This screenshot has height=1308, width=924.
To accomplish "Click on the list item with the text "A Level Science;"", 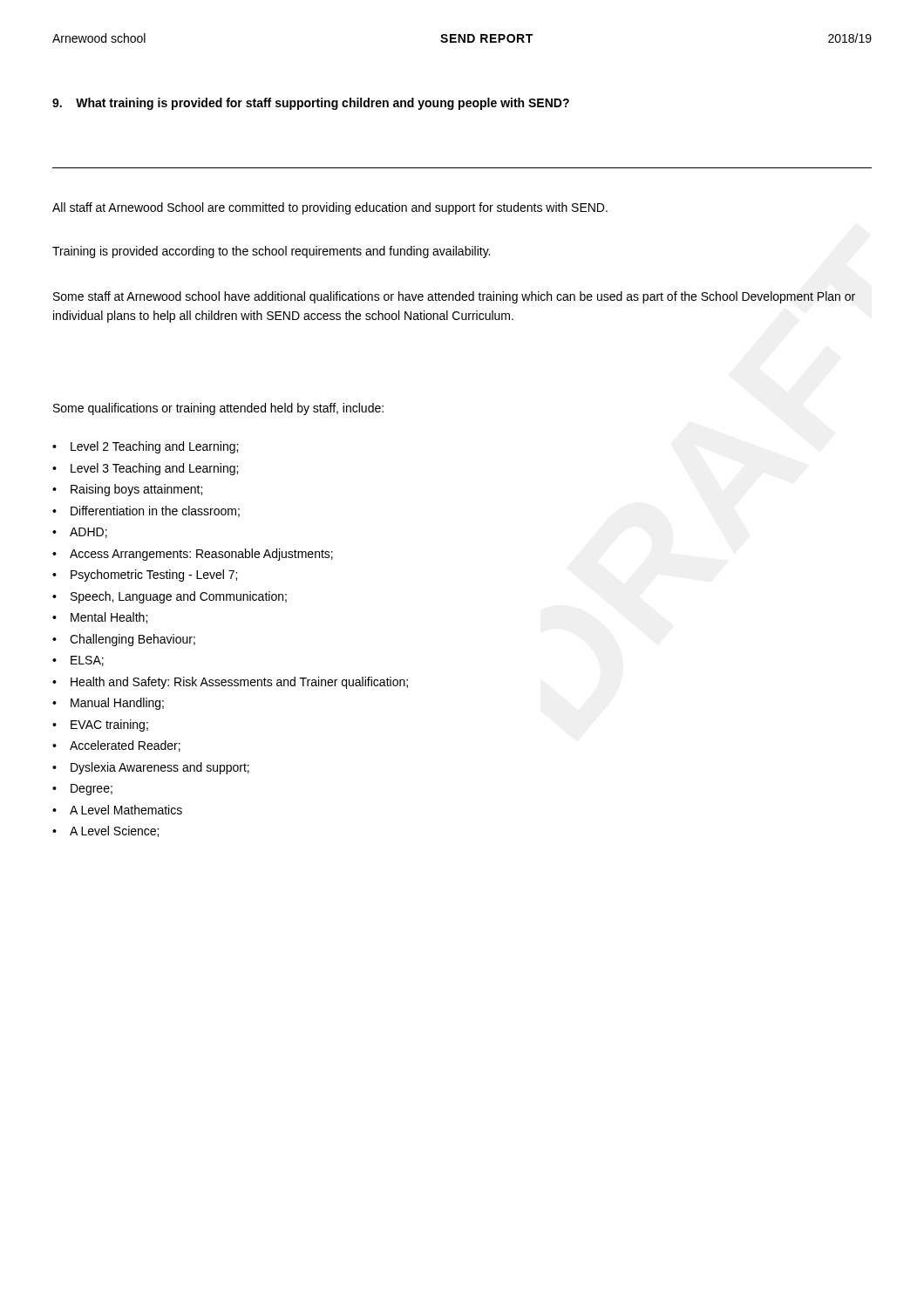I will [x=115, y=831].
